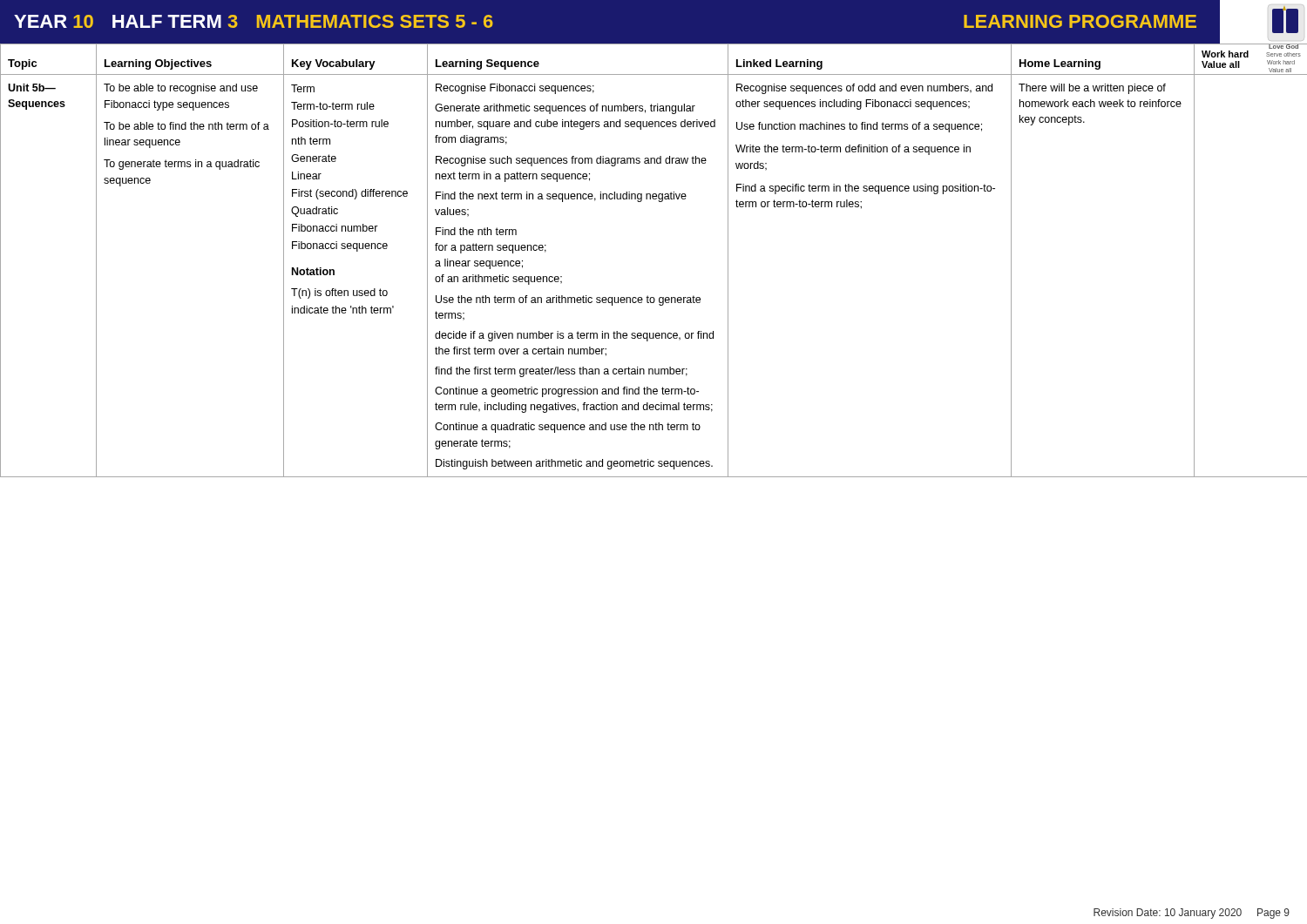Point to the block beginning "Find a specific term in the"

tap(866, 196)
